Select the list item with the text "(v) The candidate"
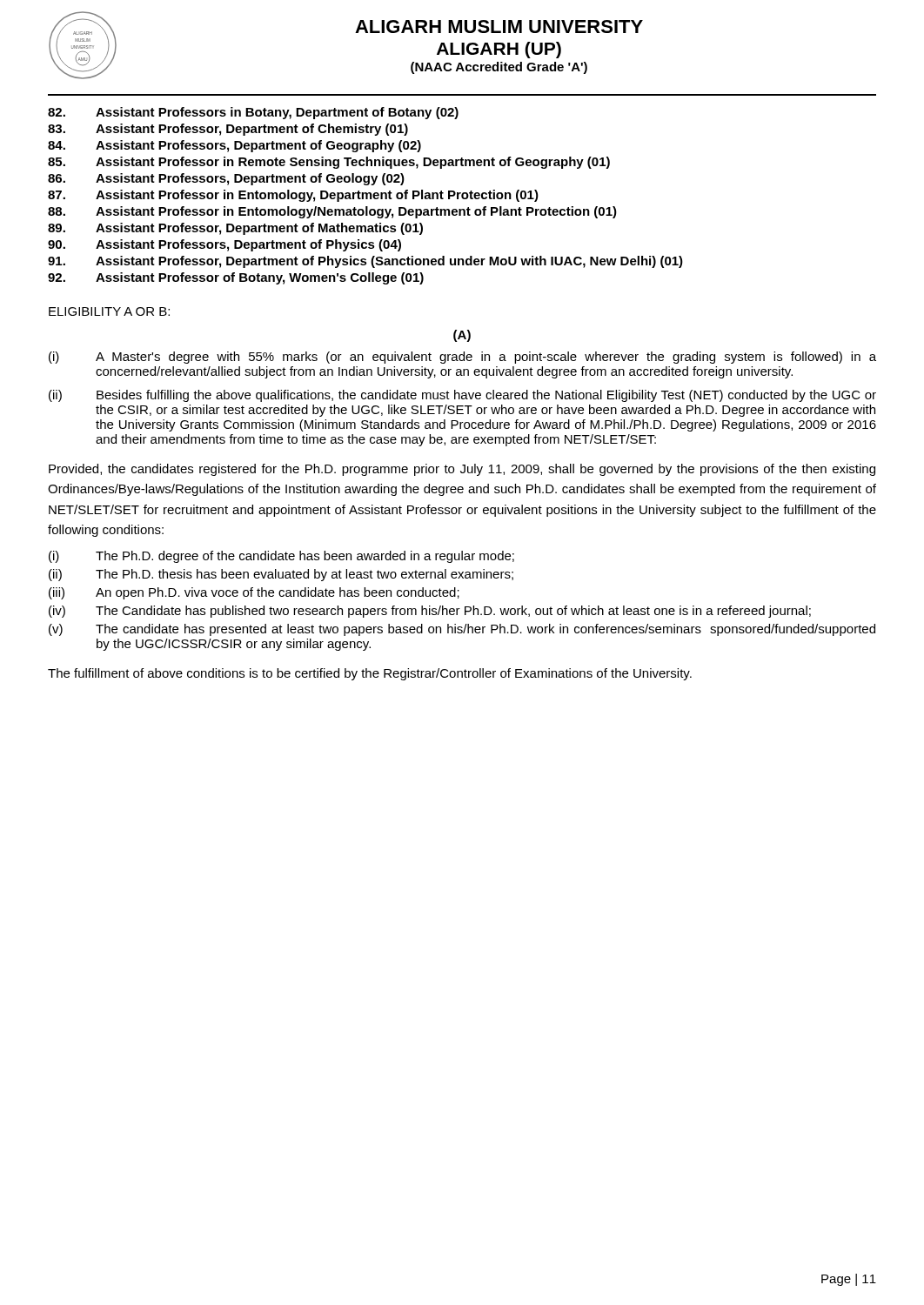This screenshot has width=924, height=1305. [x=462, y=636]
